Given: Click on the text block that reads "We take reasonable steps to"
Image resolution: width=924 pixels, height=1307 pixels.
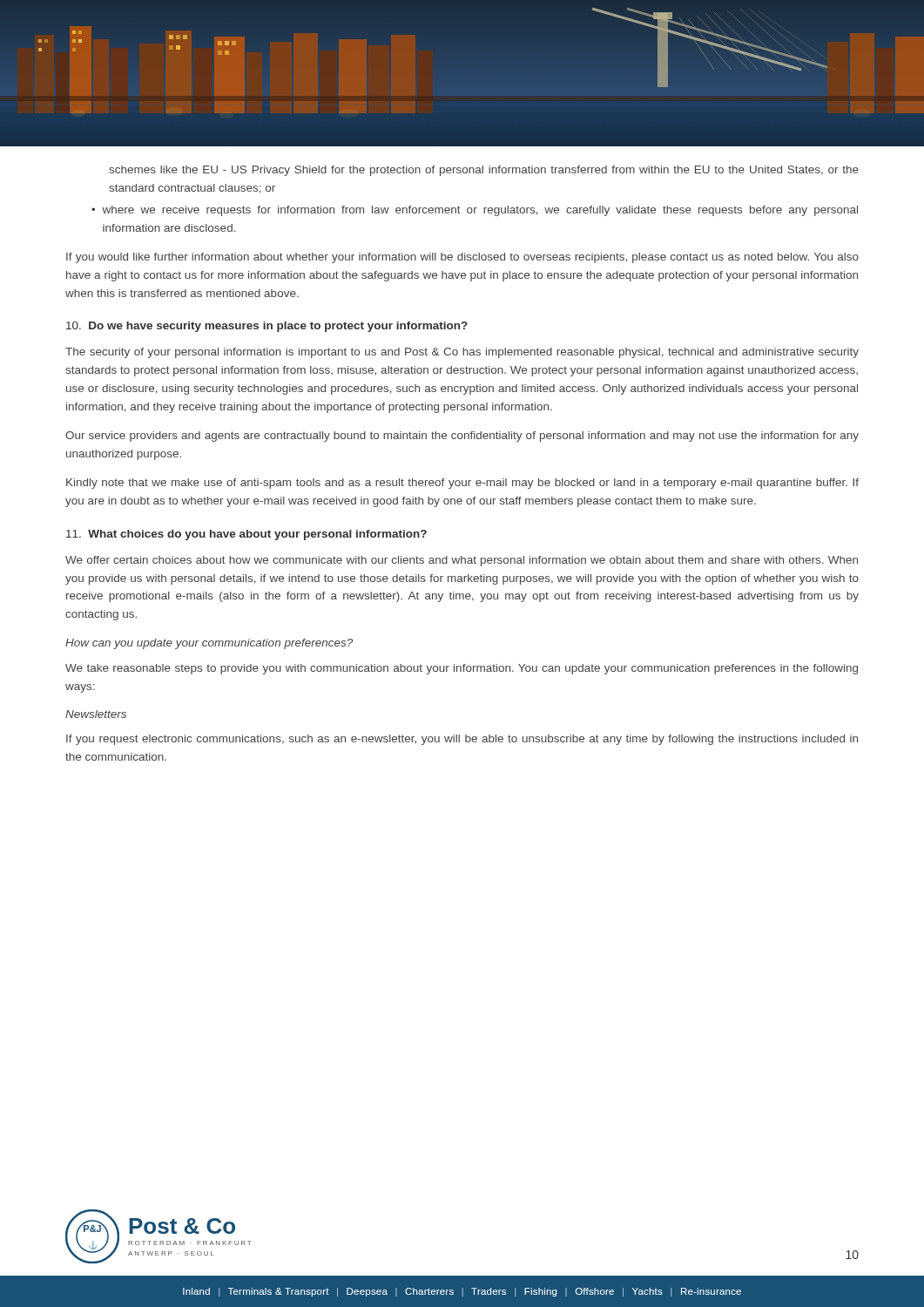Looking at the screenshot, I should 462,677.
